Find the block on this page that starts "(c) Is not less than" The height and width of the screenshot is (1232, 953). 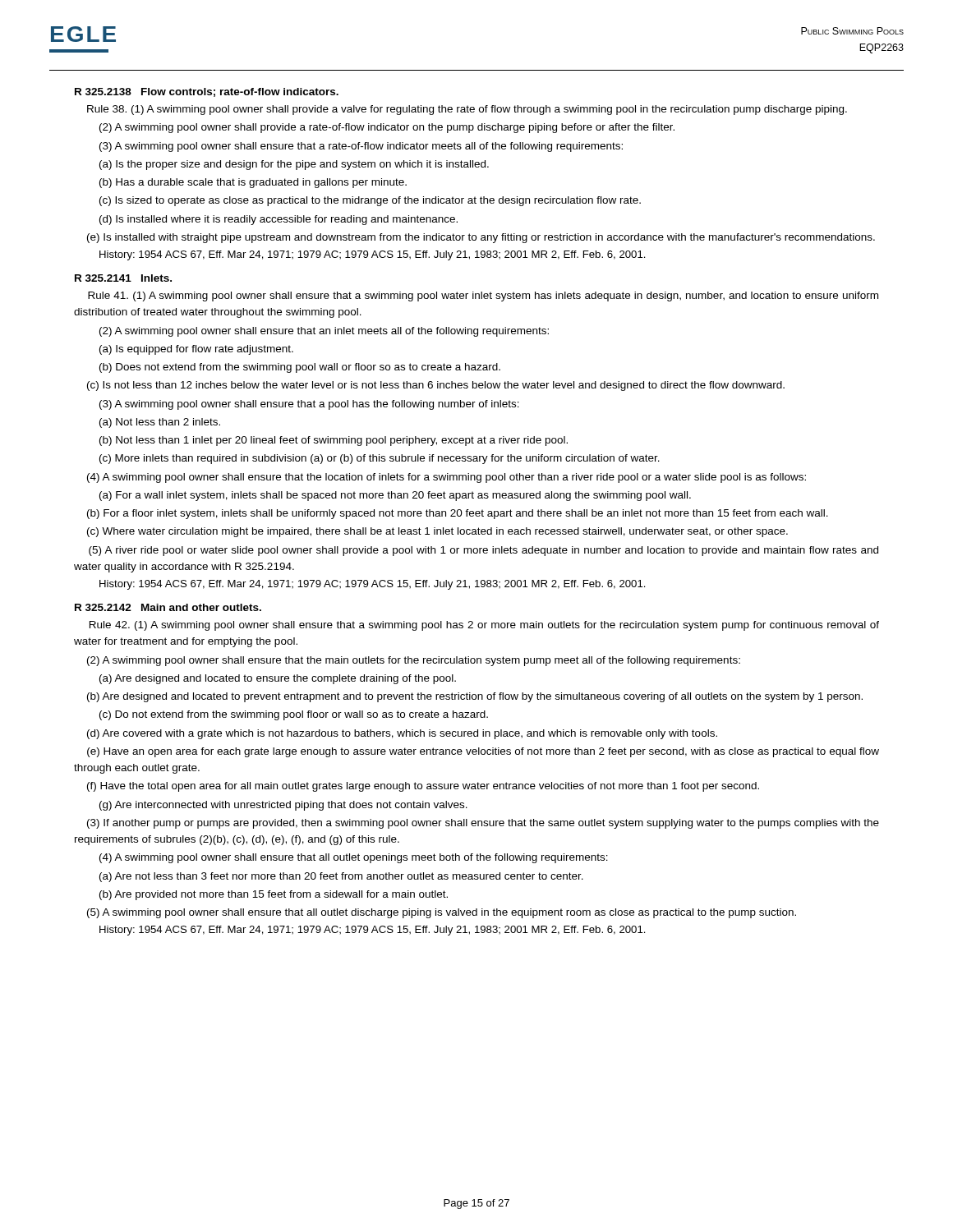pyautogui.click(x=430, y=385)
